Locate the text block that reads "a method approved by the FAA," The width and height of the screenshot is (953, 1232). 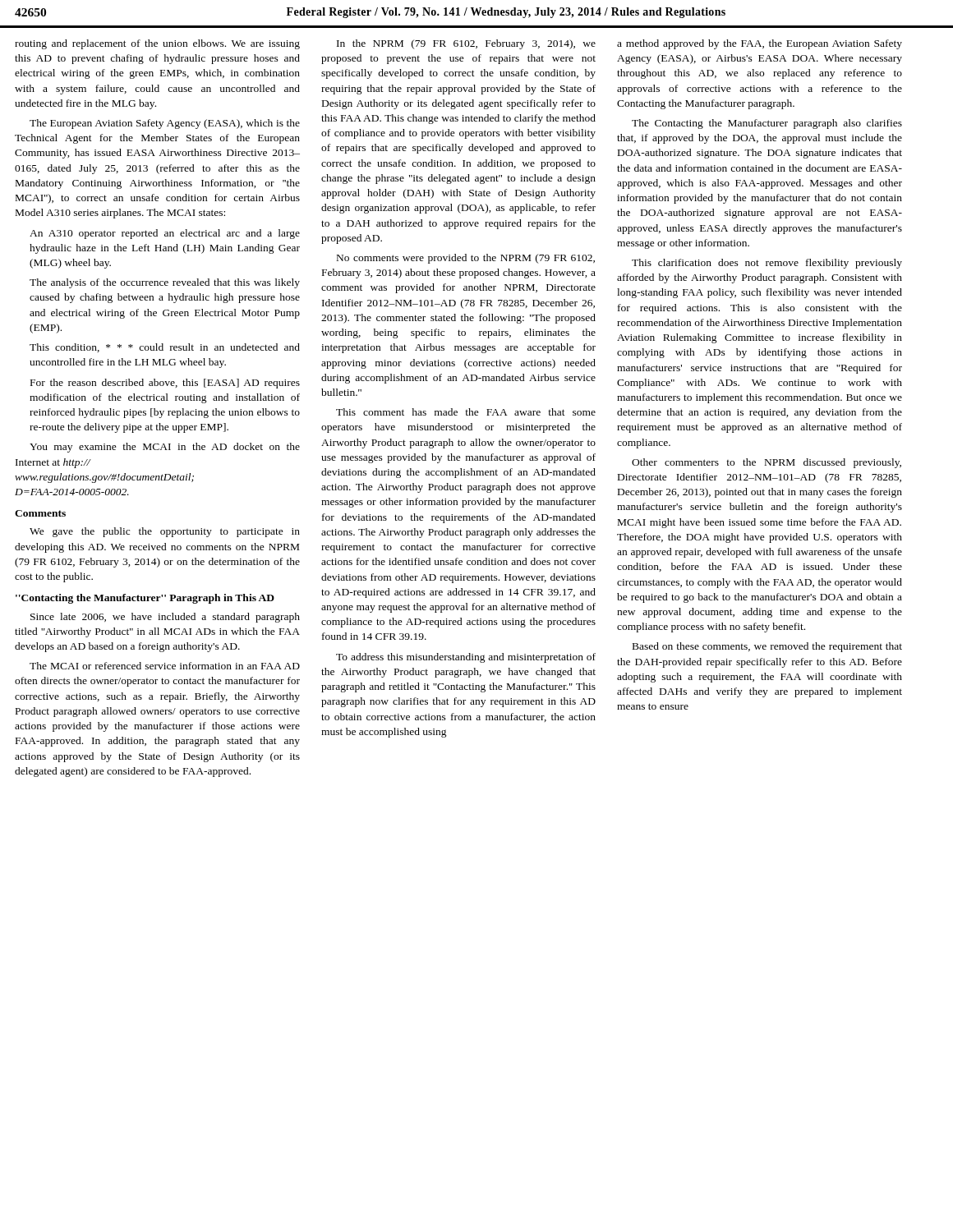point(760,375)
